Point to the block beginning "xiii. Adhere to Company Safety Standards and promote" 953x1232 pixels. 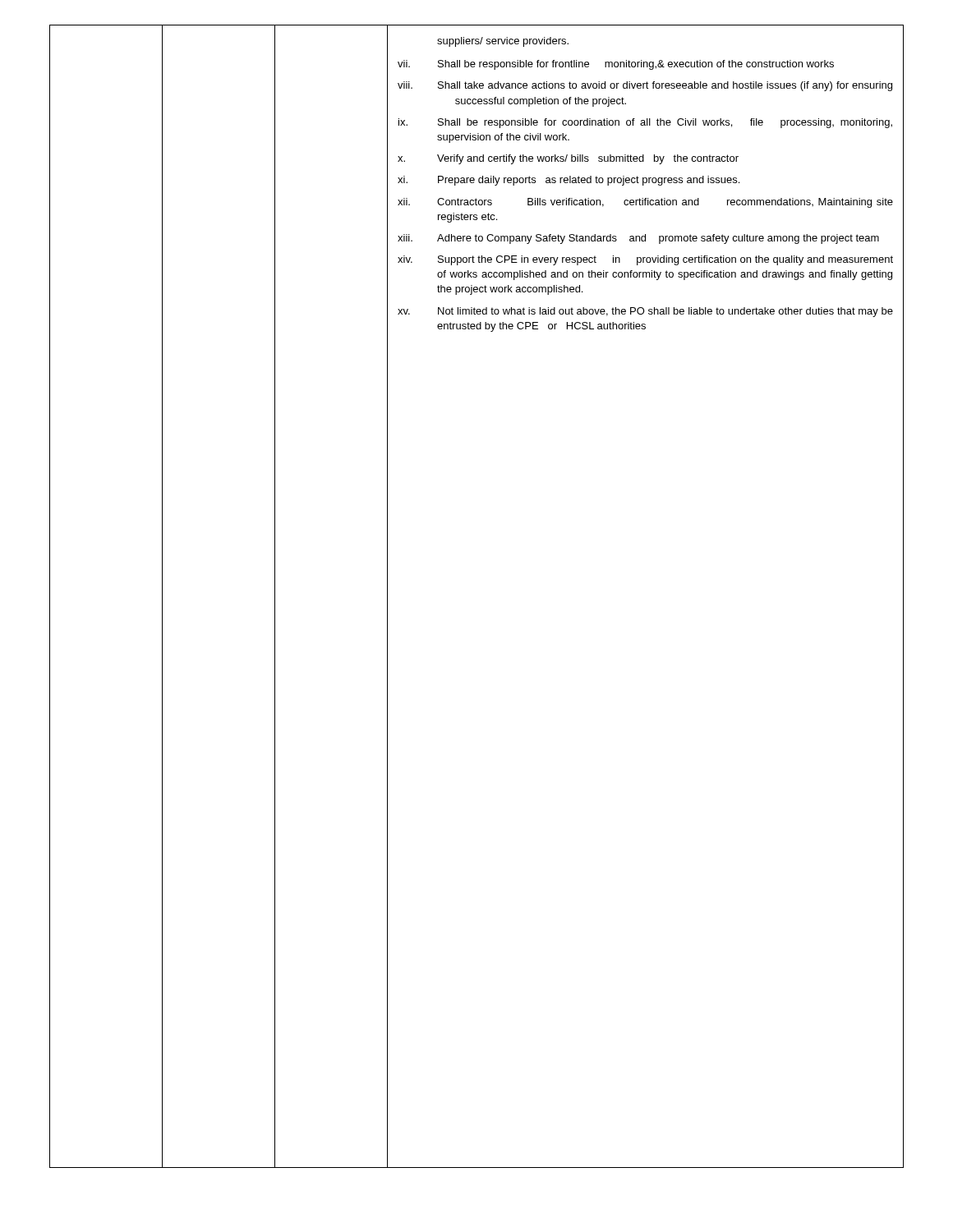(645, 238)
